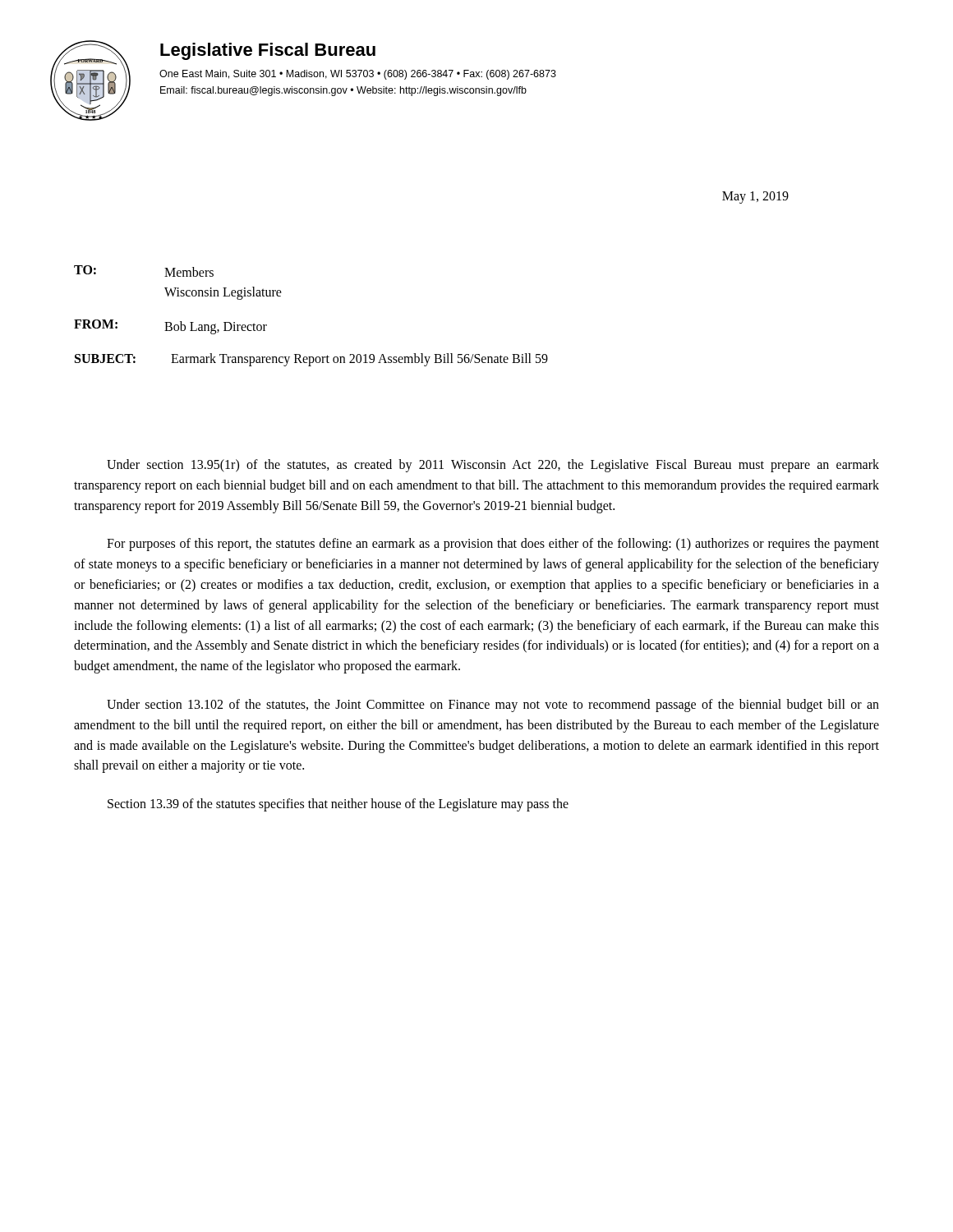Viewport: 953px width, 1232px height.
Task: Locate the text with the text "May 1, 2019"
Action: pos(755,196)
